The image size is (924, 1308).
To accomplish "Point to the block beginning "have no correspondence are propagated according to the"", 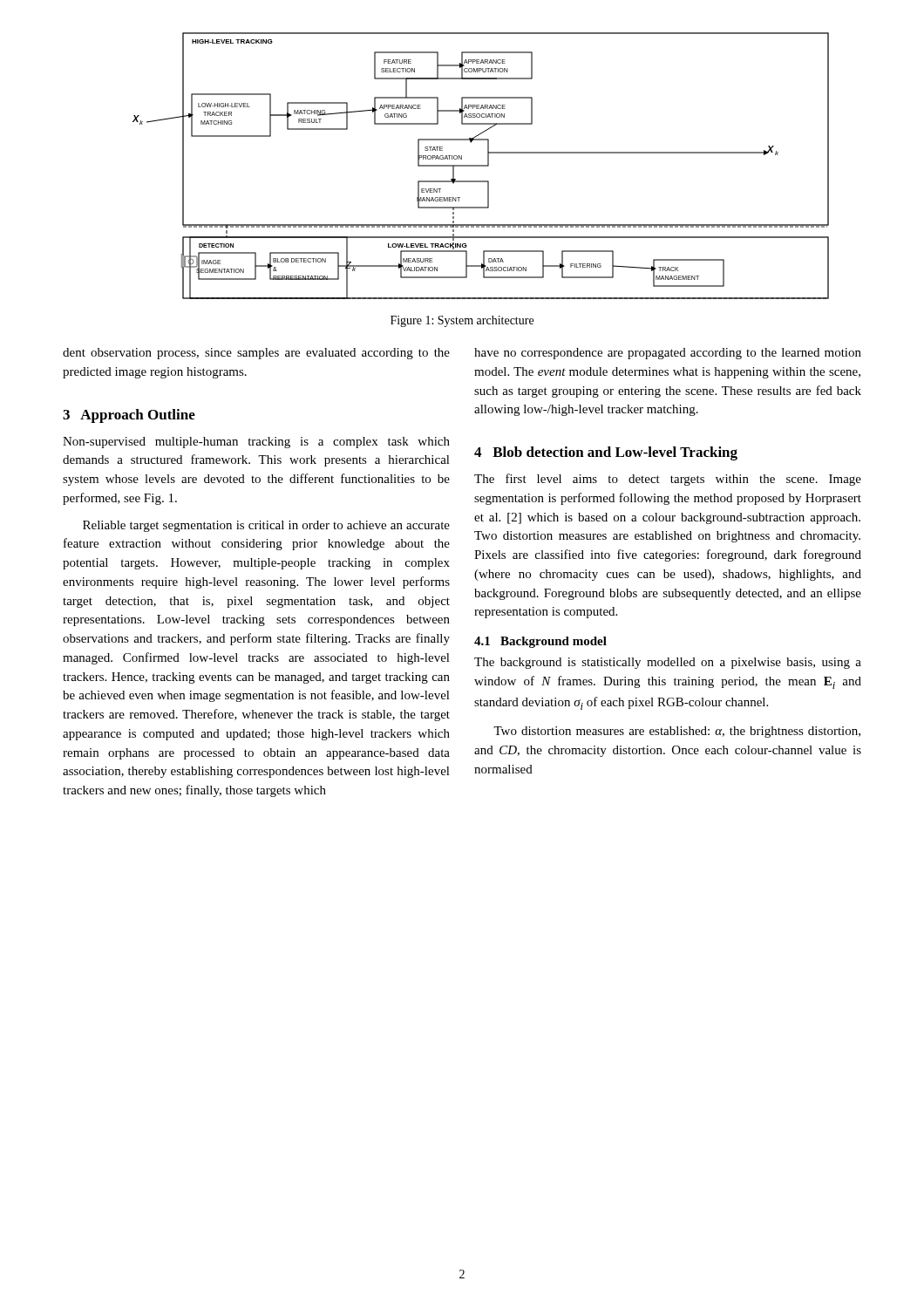I will click(668, 382).
